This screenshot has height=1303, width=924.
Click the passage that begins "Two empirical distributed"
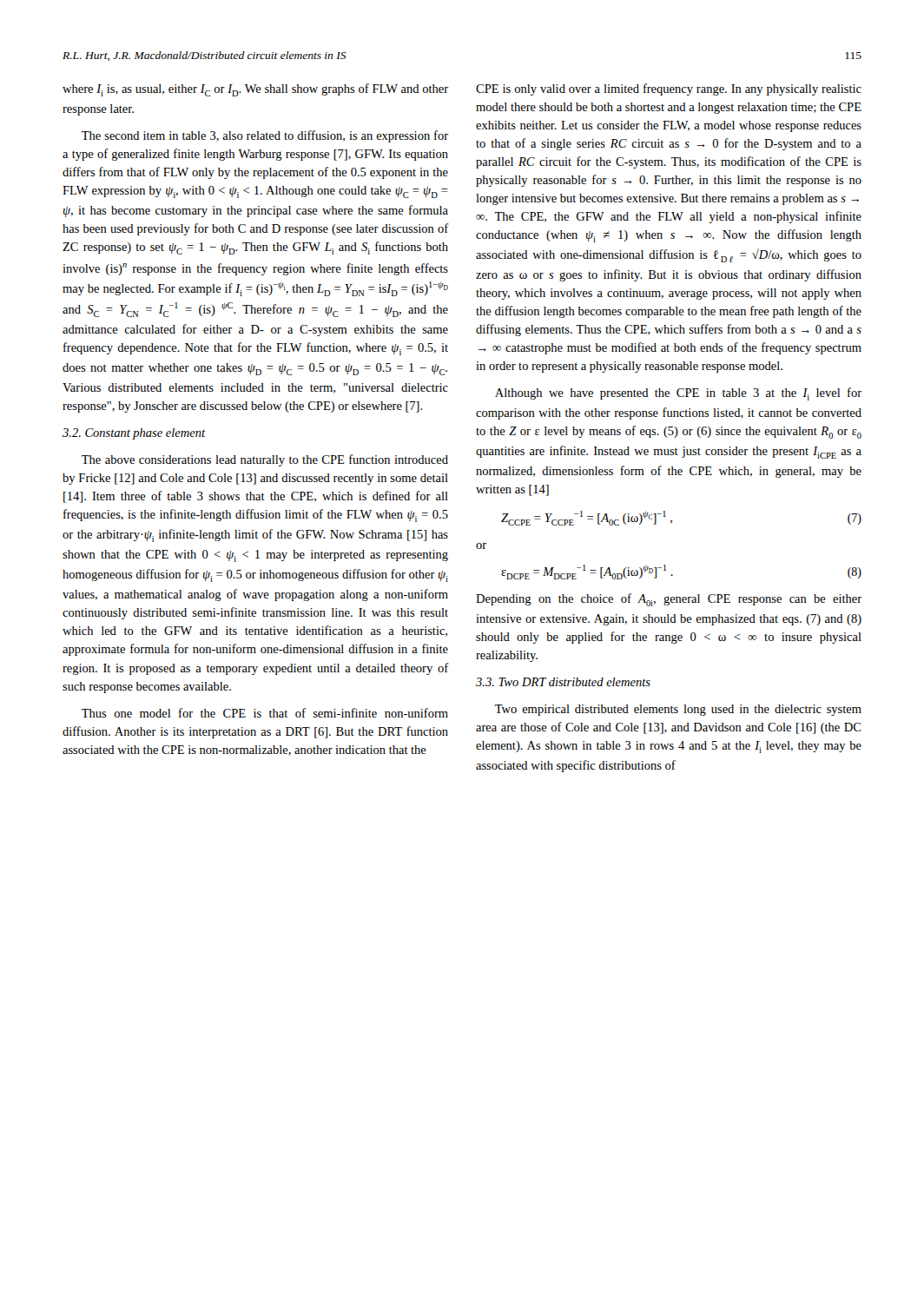pos(669,737)
